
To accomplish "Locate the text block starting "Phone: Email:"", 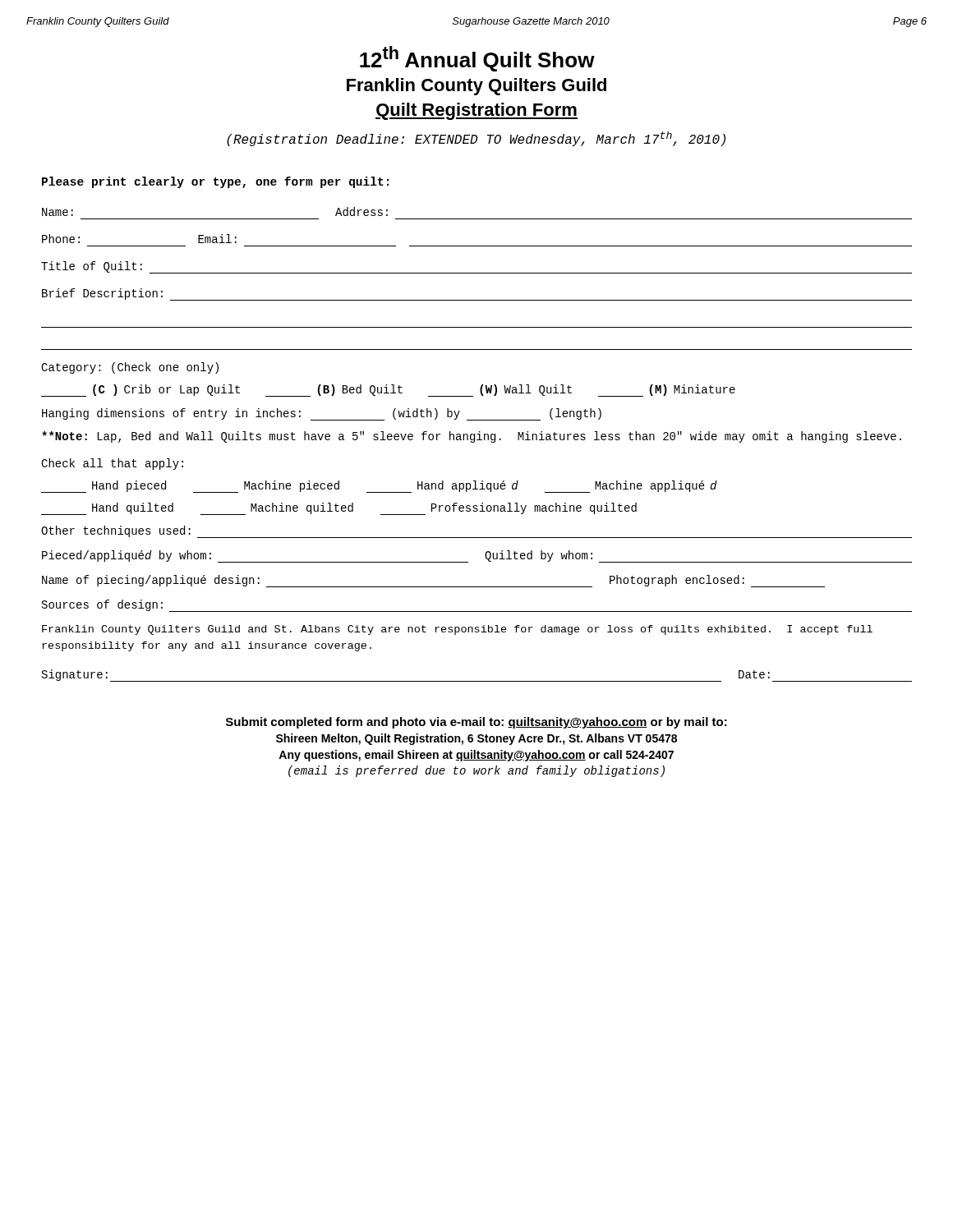I will click(x=476, y=239).
